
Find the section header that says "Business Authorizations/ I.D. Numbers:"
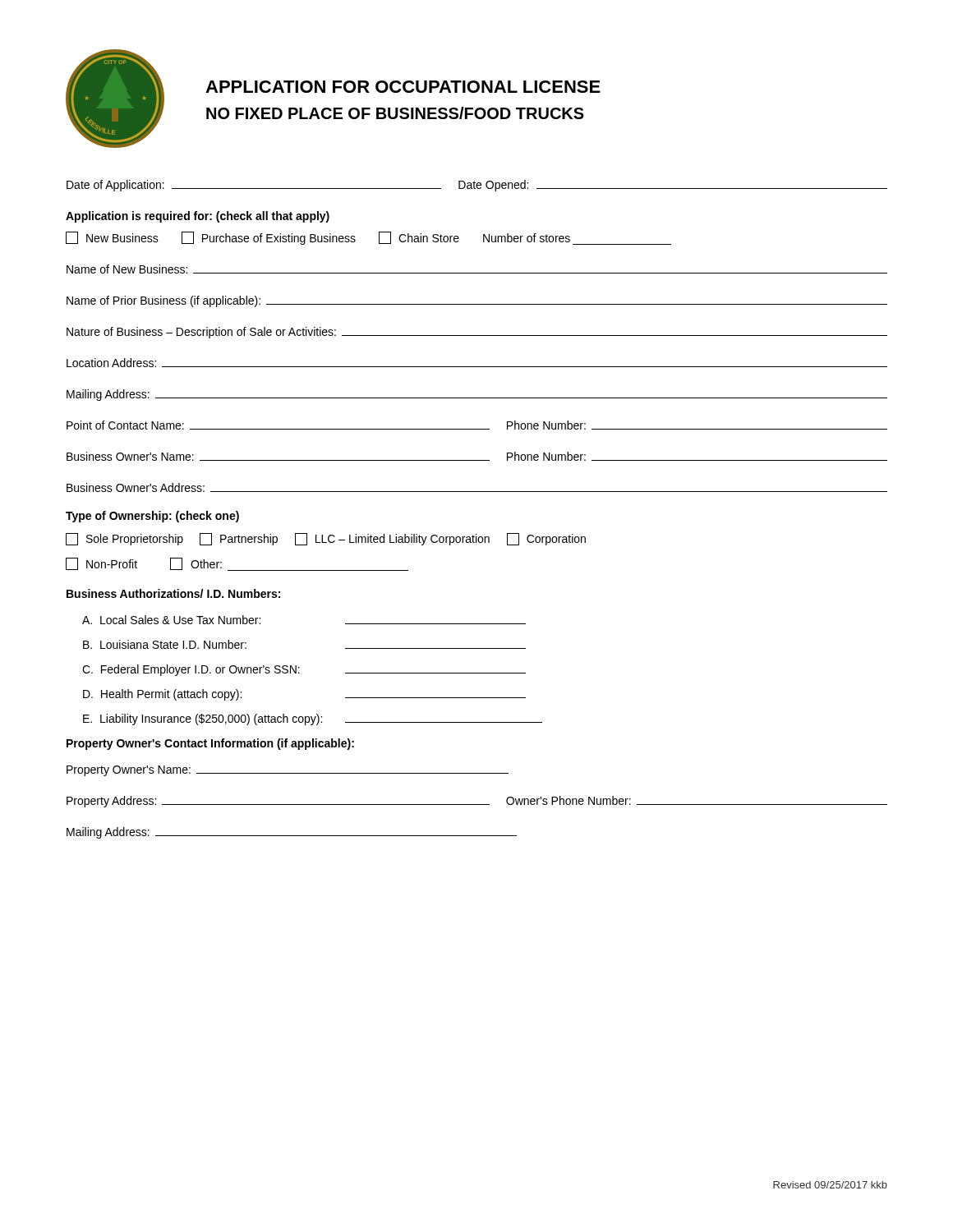pyautogui.click(x=174, y=594)
